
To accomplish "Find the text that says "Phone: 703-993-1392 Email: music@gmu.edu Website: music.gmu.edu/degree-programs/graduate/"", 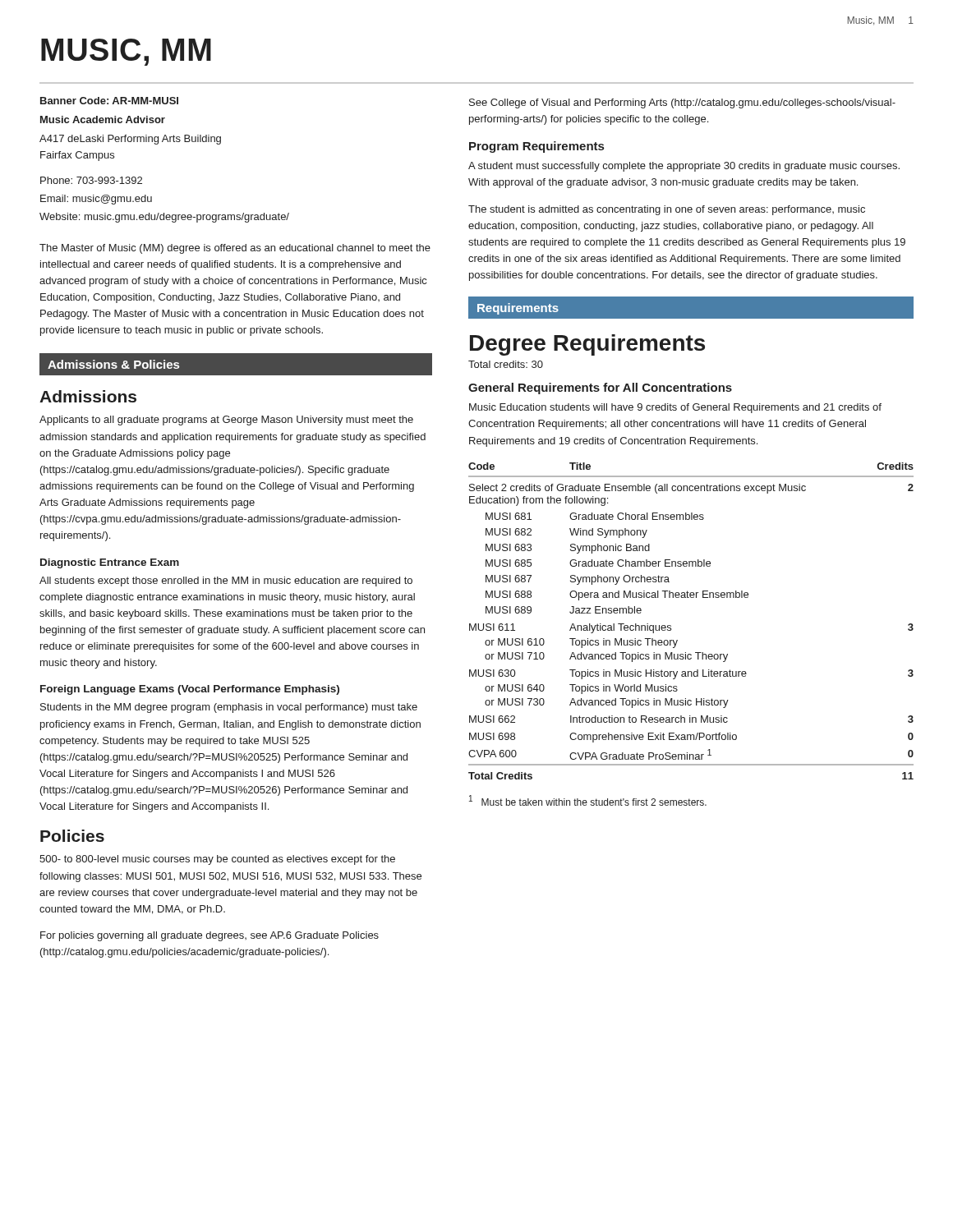I will [91, 180].
